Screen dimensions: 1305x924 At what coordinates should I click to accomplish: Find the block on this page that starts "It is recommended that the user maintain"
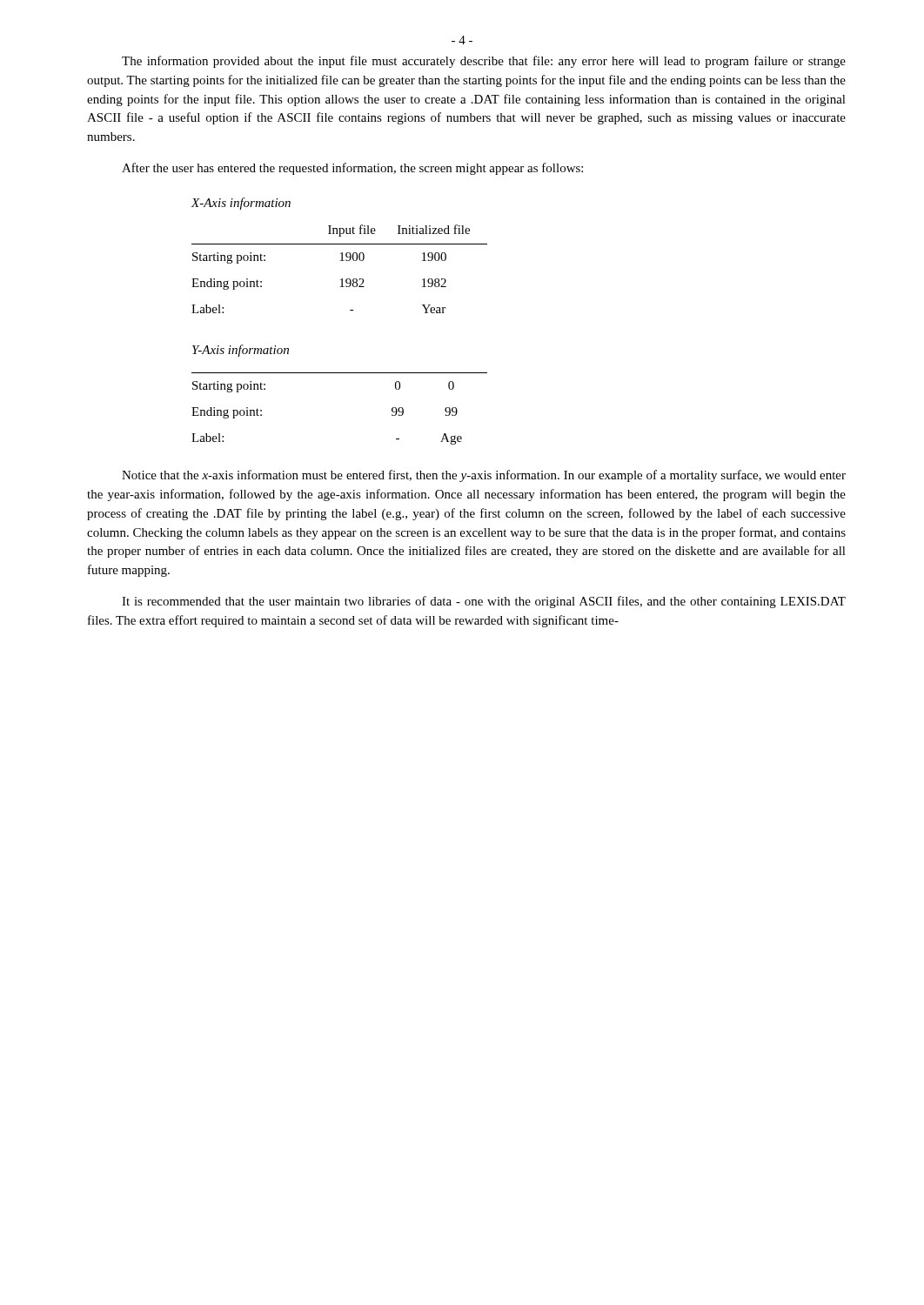pyautogui.click(x=466, y=611)
